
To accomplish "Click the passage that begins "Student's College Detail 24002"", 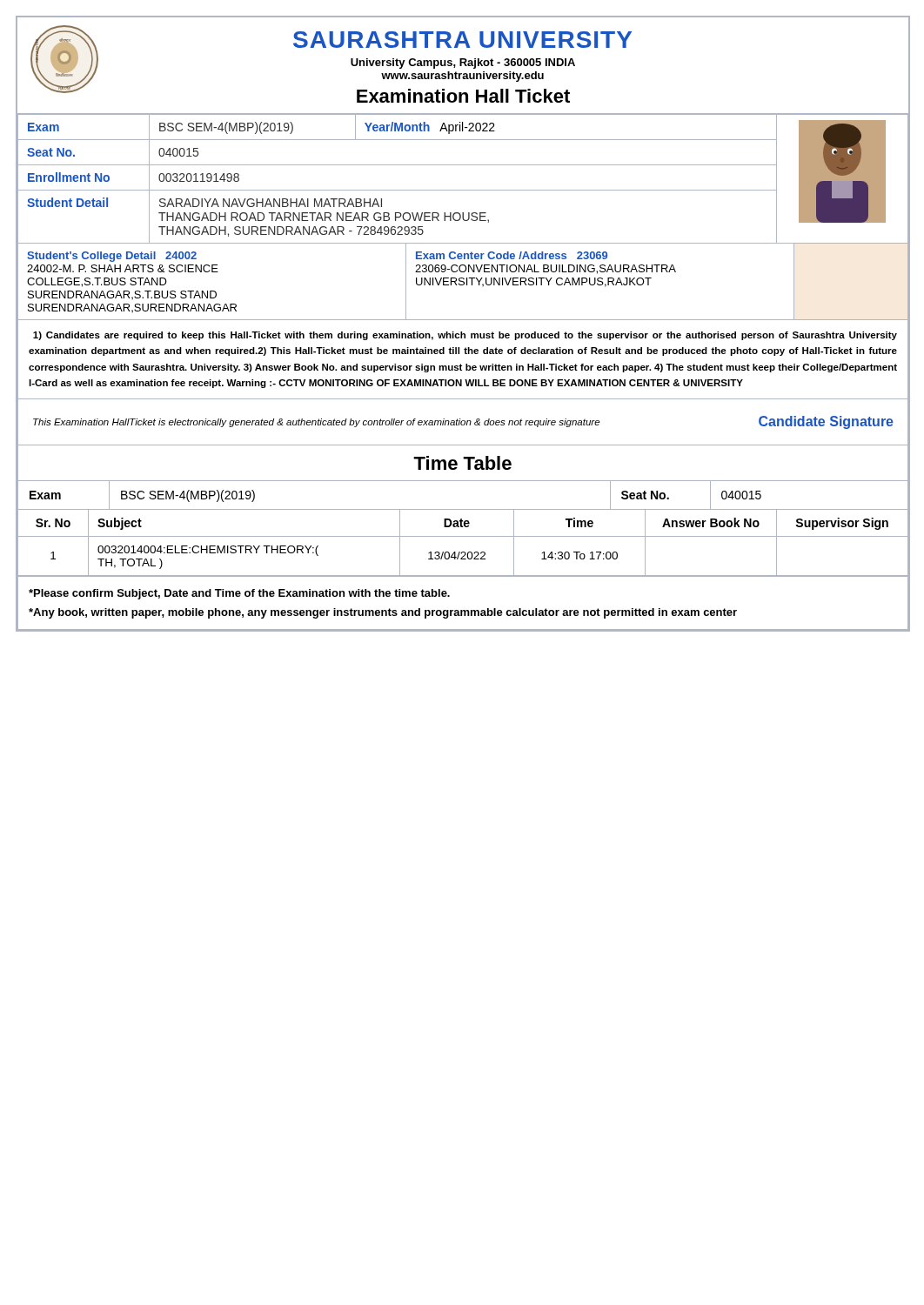I will click(132, 281).
